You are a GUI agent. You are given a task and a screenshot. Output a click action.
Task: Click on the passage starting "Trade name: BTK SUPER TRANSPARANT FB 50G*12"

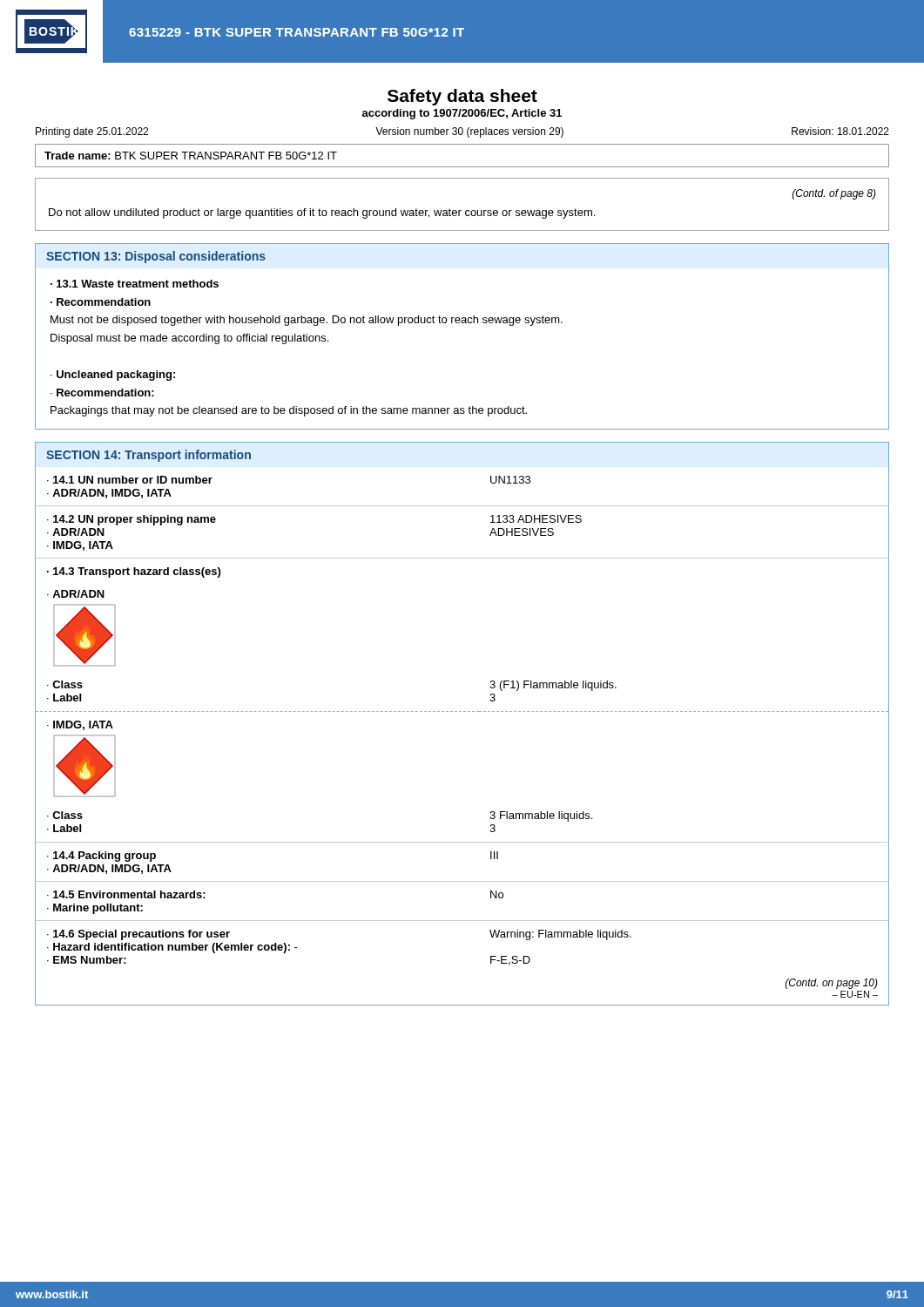click(191, 156)
